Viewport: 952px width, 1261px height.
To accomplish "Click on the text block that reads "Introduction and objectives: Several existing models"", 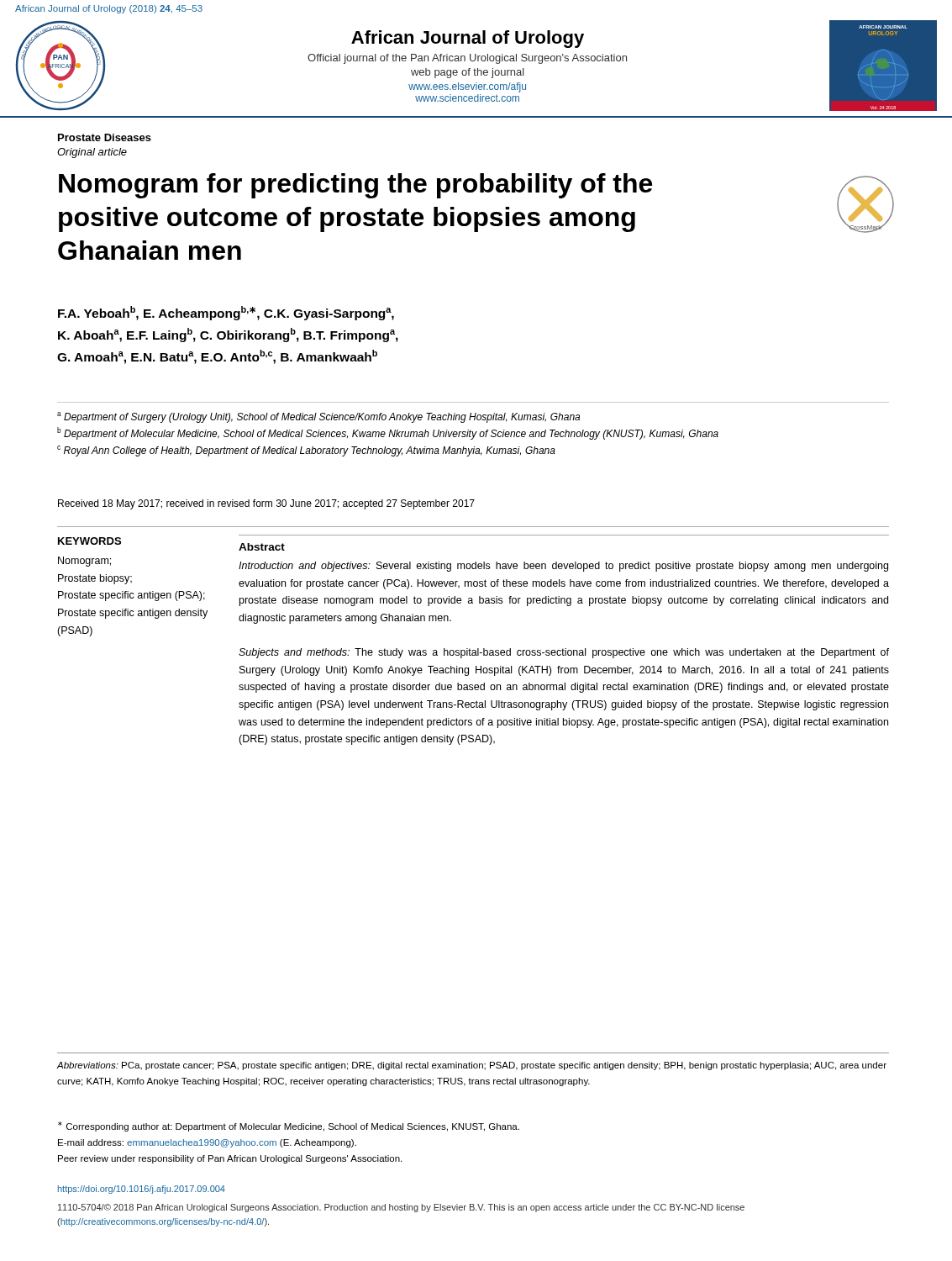I will pyautogui.click(x=564, y=652).
